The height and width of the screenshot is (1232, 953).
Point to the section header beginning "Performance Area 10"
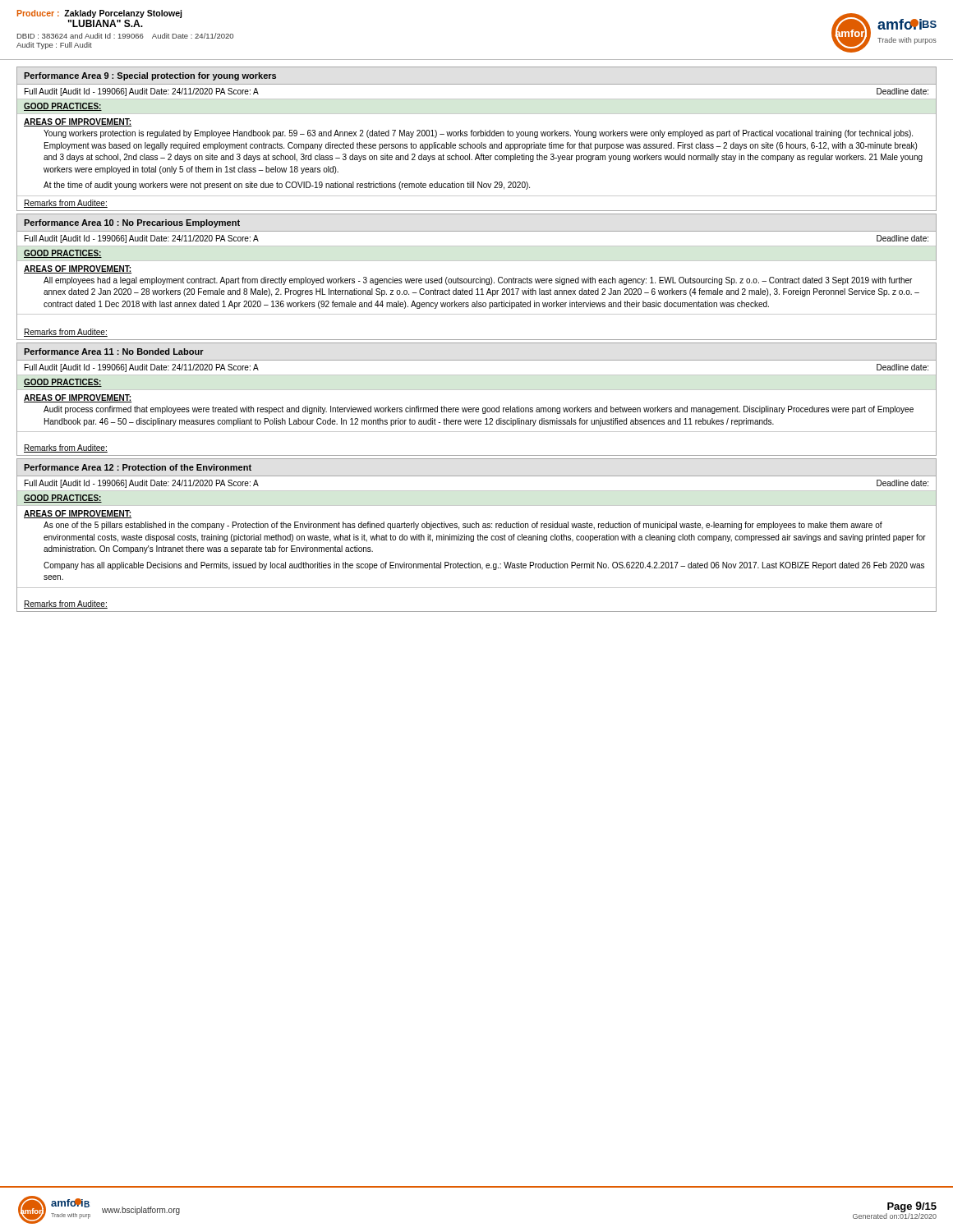point(476,277)
